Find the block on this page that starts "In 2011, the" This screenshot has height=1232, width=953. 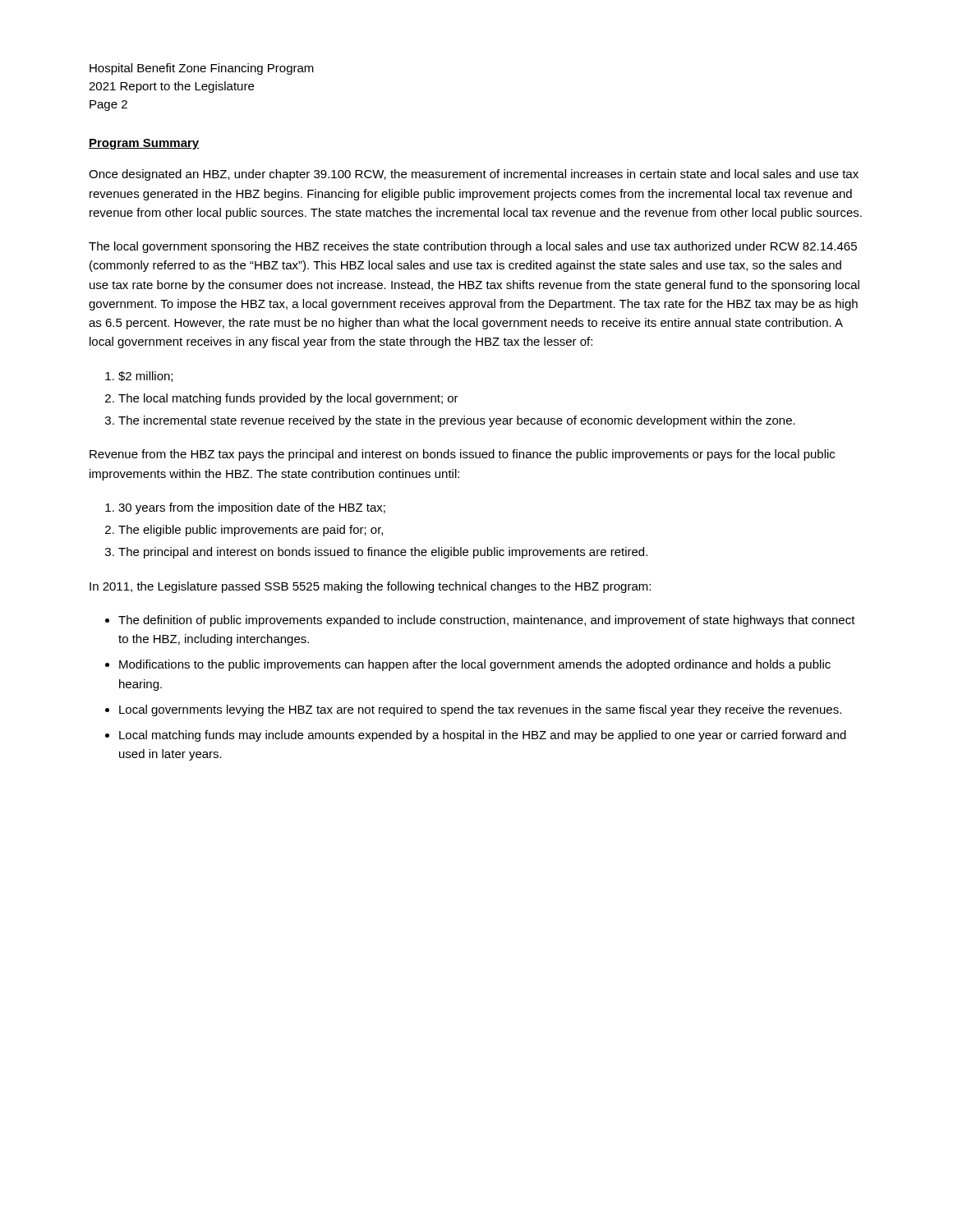[370, 586]
